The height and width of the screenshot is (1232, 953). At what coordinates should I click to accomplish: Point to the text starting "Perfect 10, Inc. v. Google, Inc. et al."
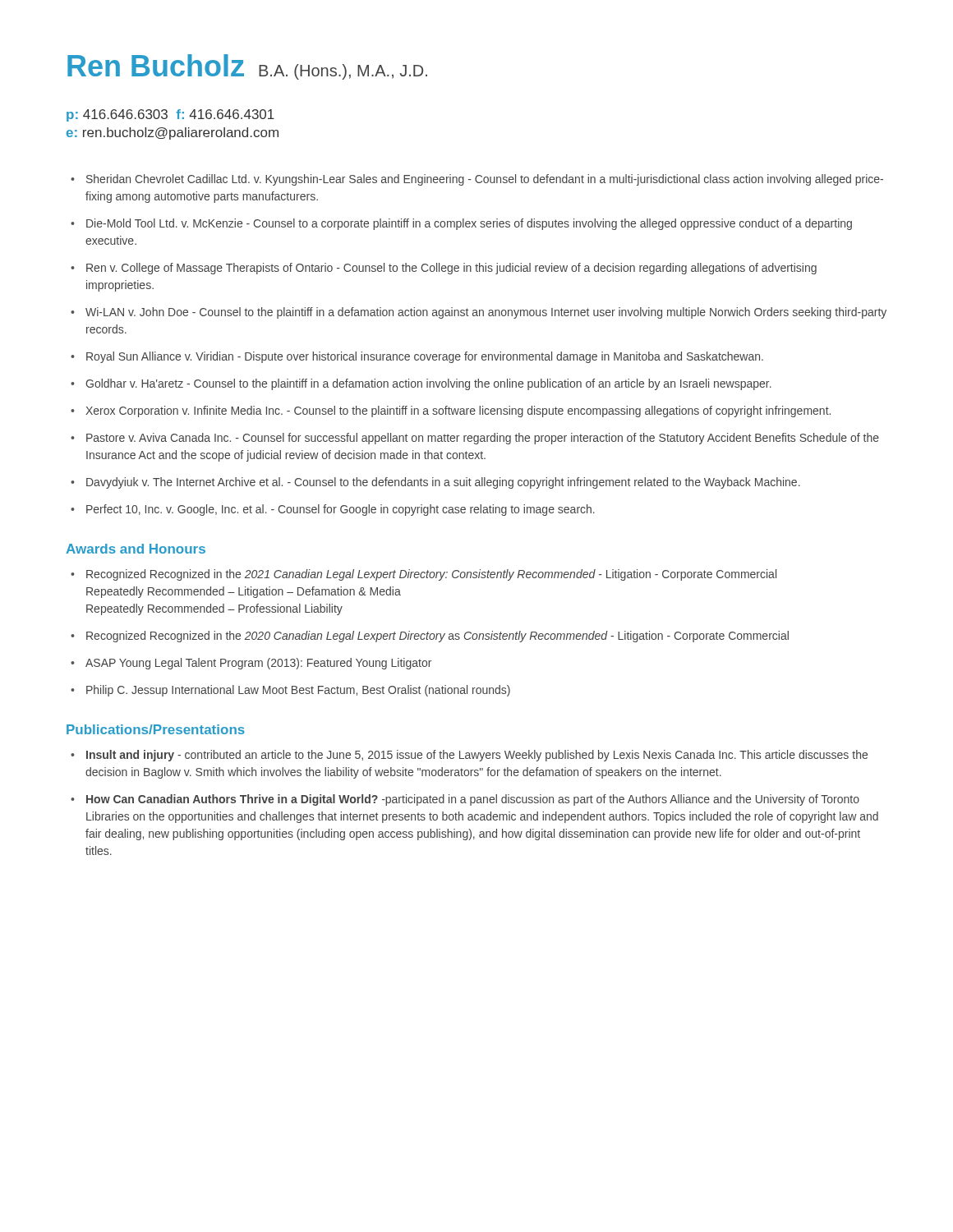340,509
